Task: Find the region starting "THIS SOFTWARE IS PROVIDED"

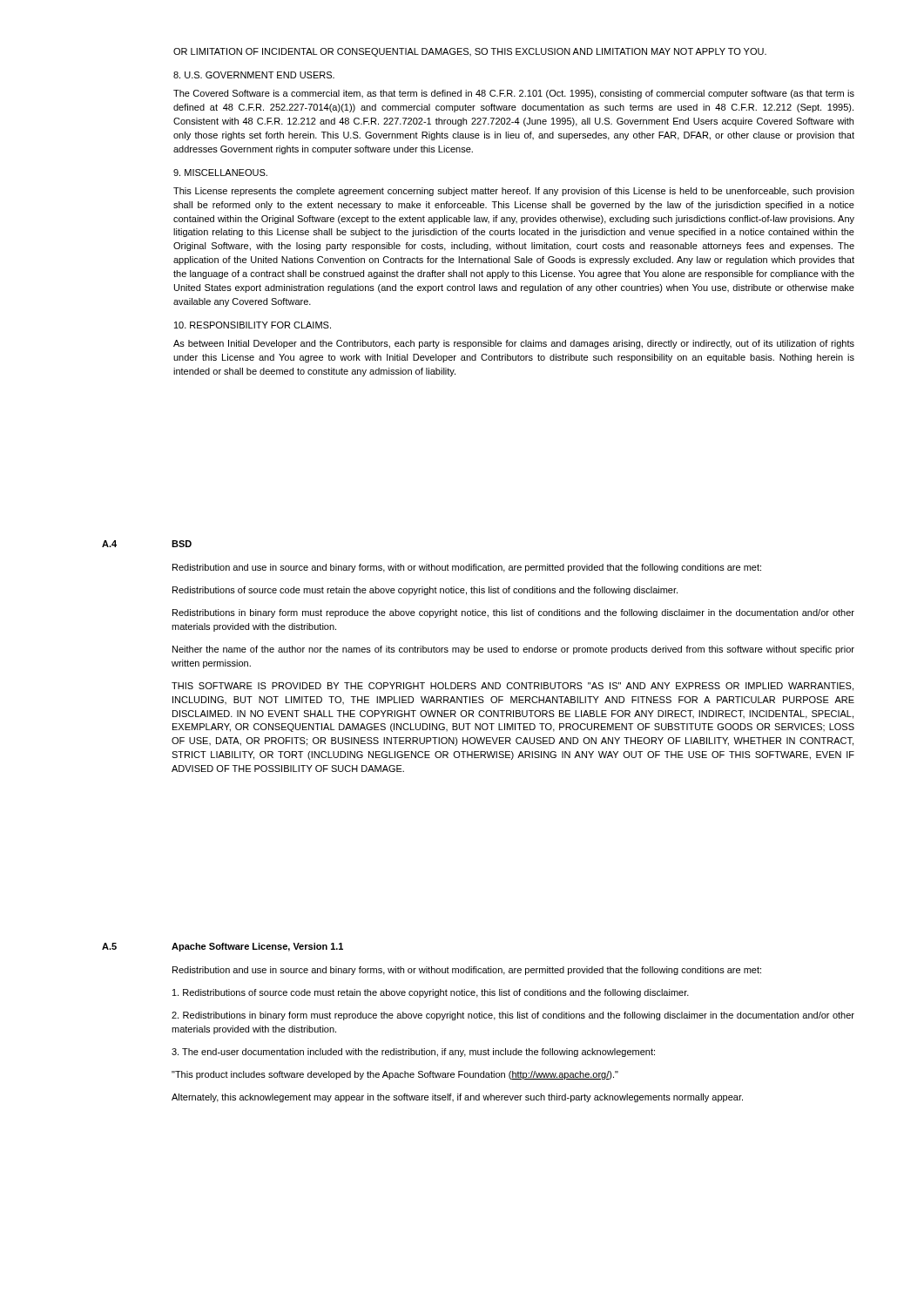Action: click(x=513, y=727)
